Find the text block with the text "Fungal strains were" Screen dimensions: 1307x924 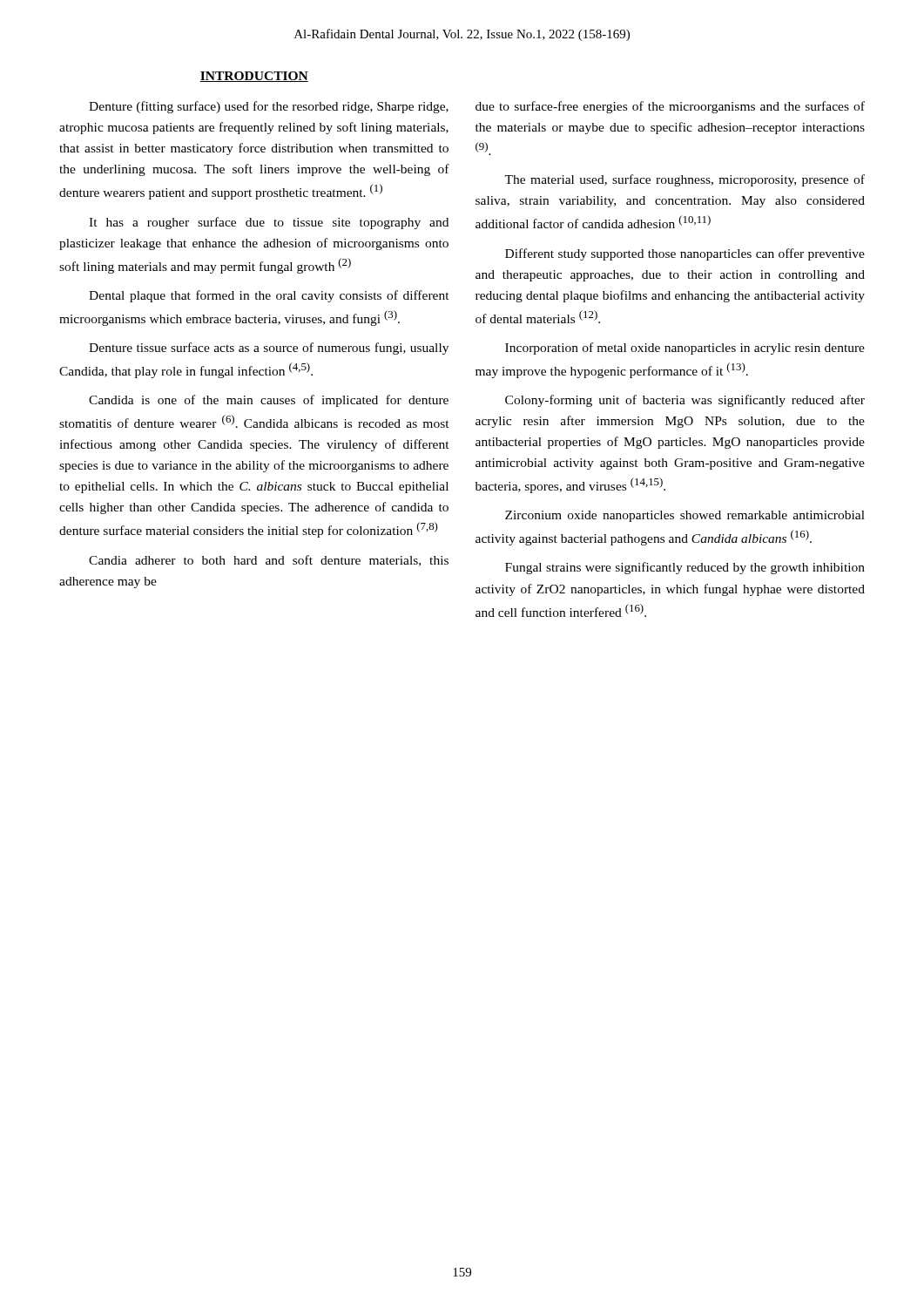coord(670,590)
